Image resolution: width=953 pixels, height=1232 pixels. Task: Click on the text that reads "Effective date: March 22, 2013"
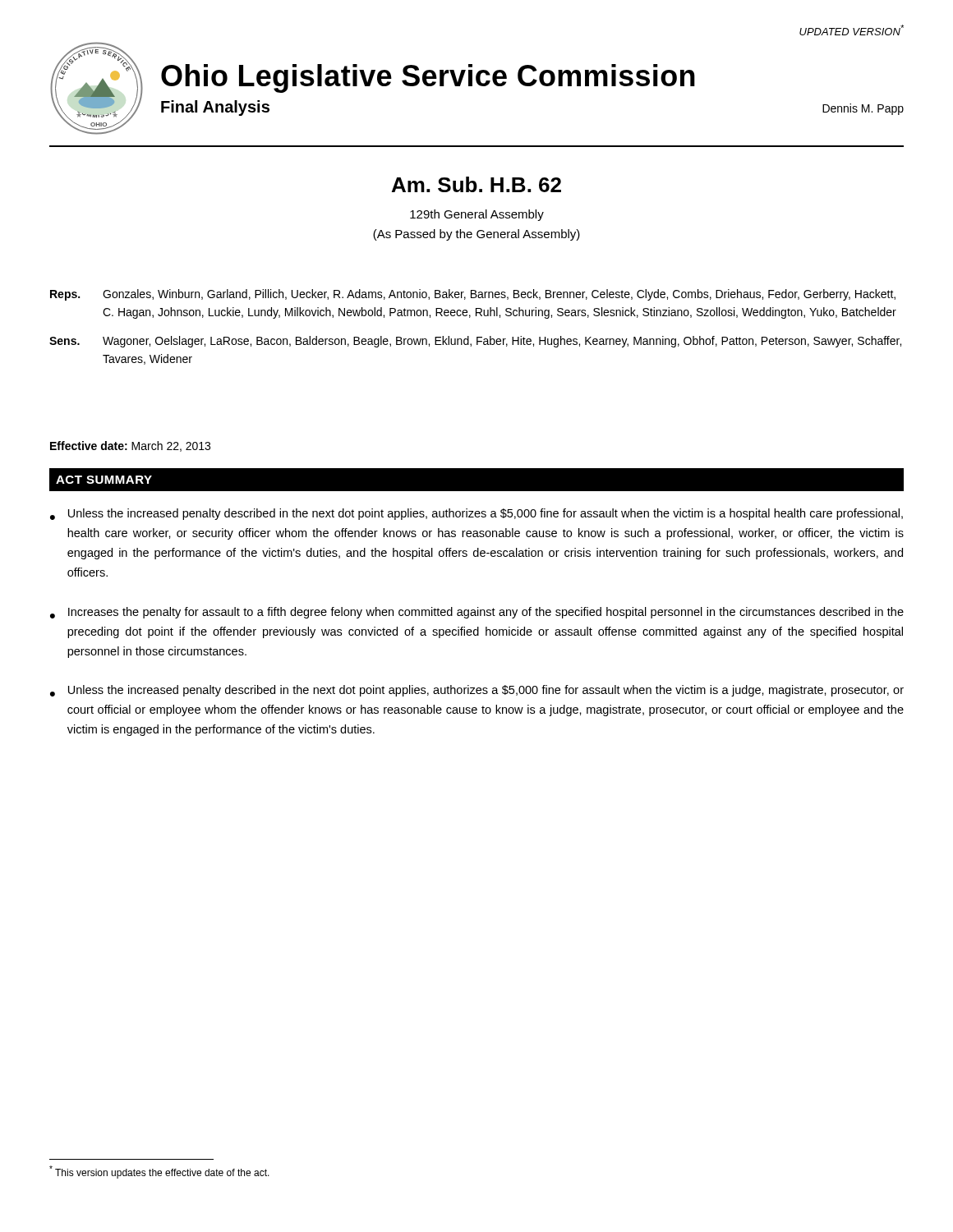point(130,446)
